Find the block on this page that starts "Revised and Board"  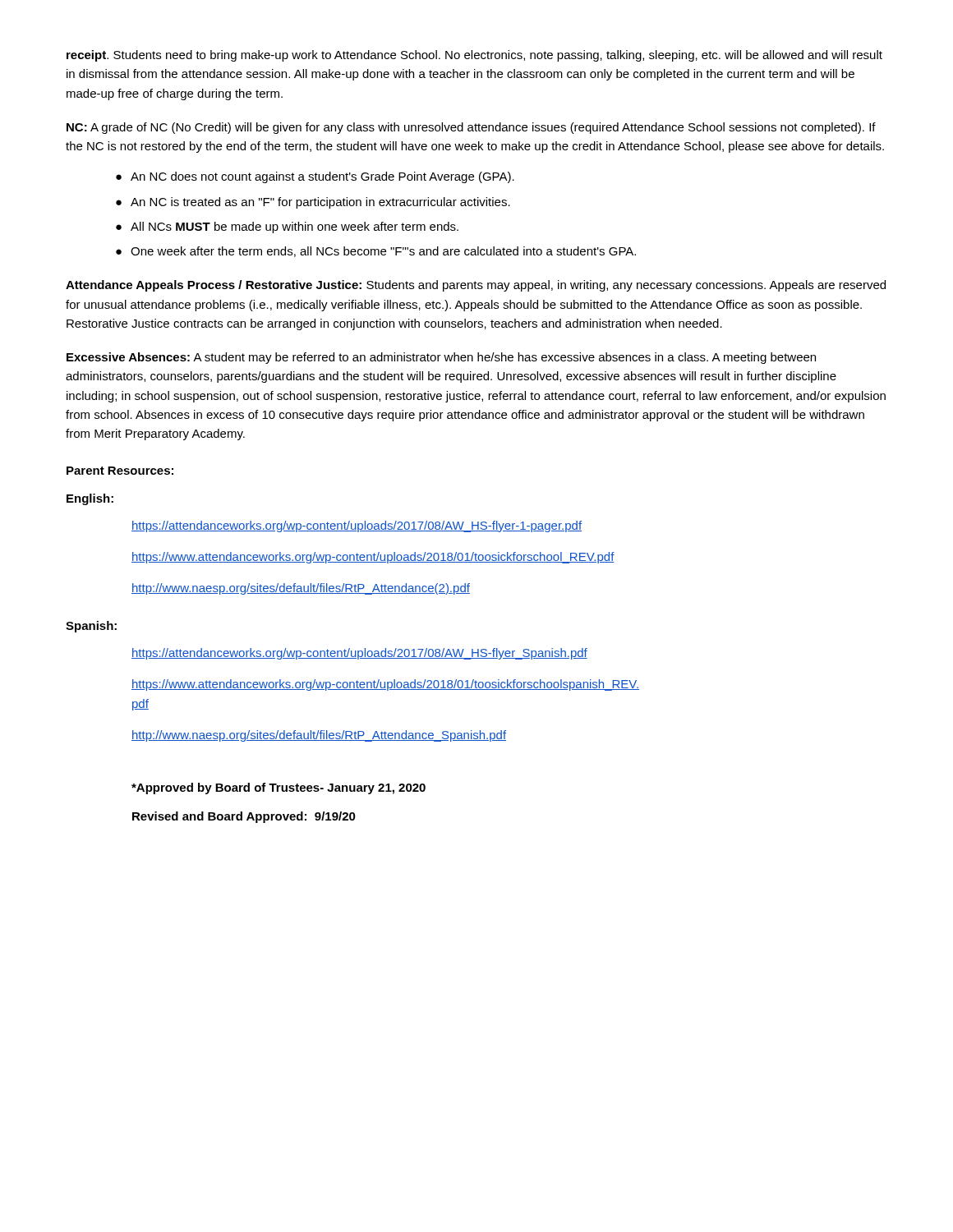(244, 816)
